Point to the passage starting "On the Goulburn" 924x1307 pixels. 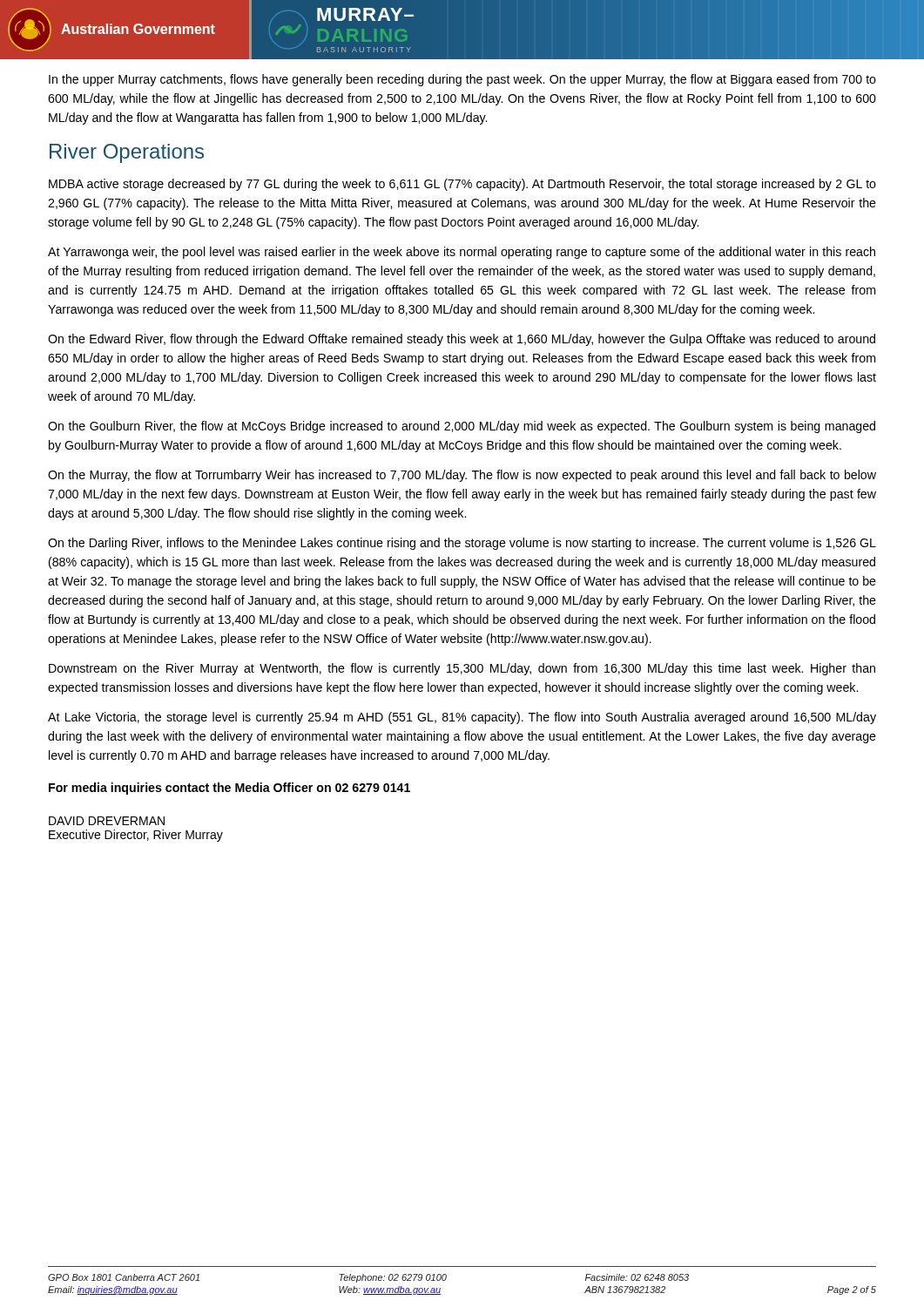462,436
